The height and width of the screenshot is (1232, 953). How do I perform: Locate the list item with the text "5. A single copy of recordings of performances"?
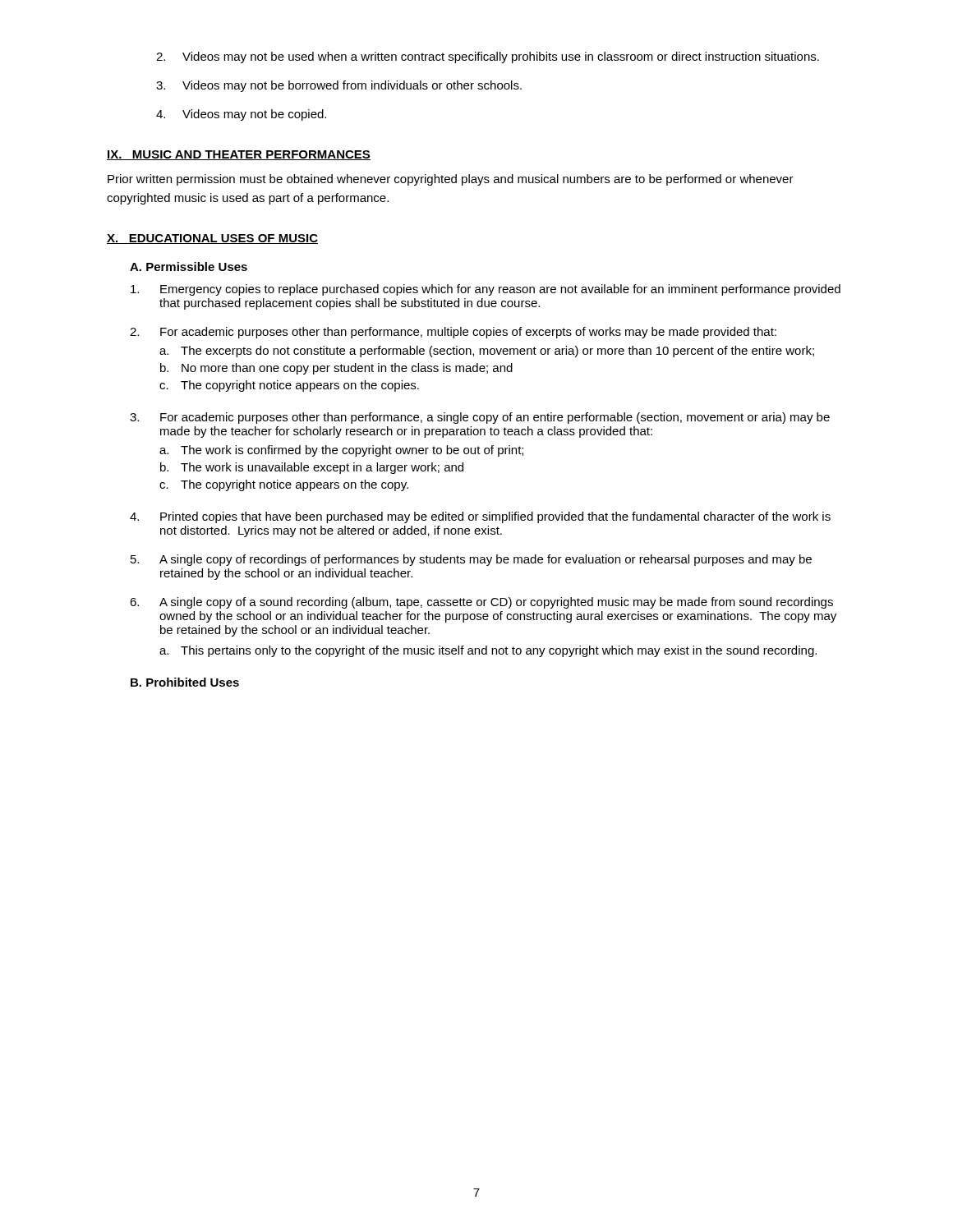pyautogui.click(x=488, y=565)
